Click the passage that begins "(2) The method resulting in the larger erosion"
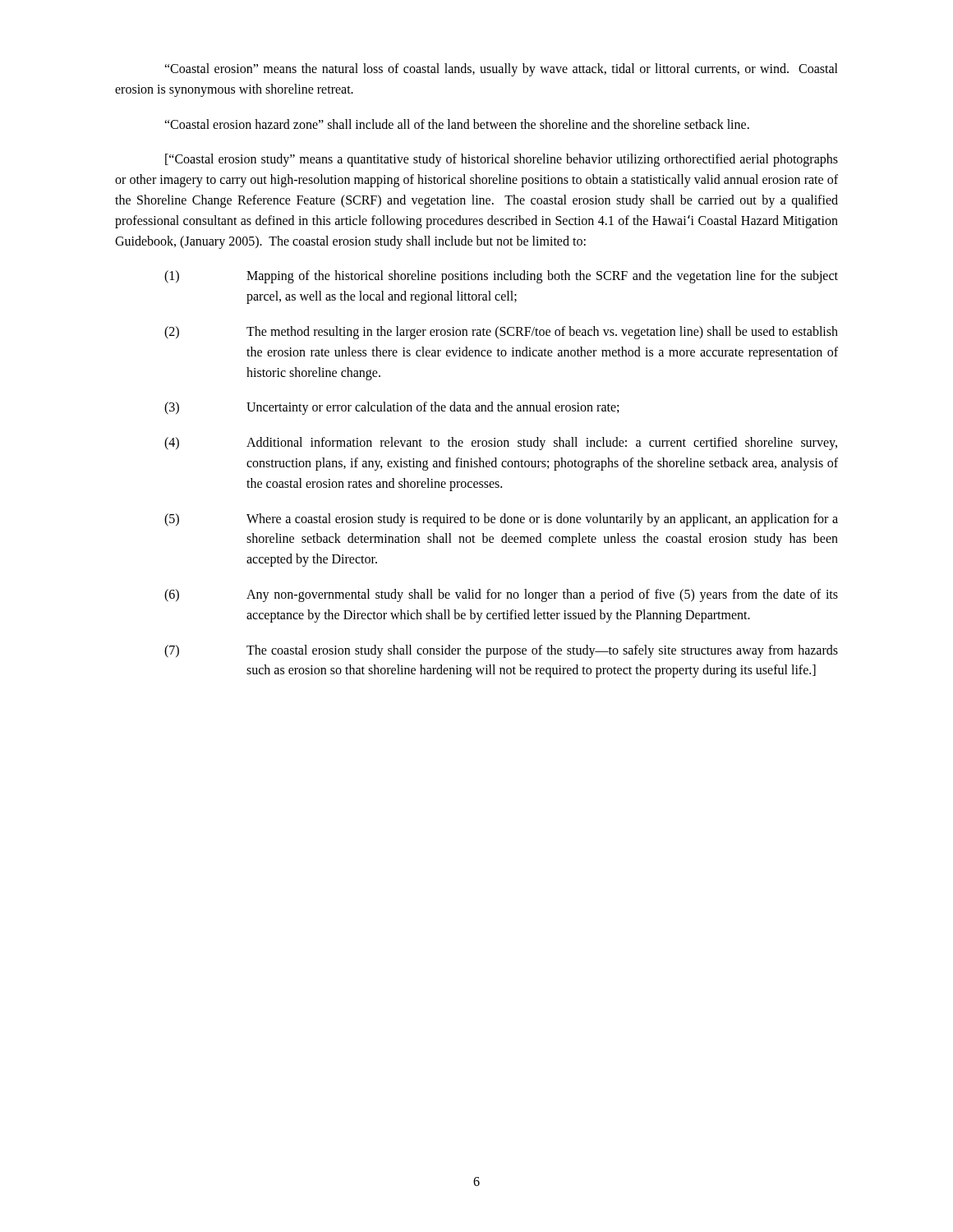953x1232 pixels. pyautogui.click(x=476, y=352)
